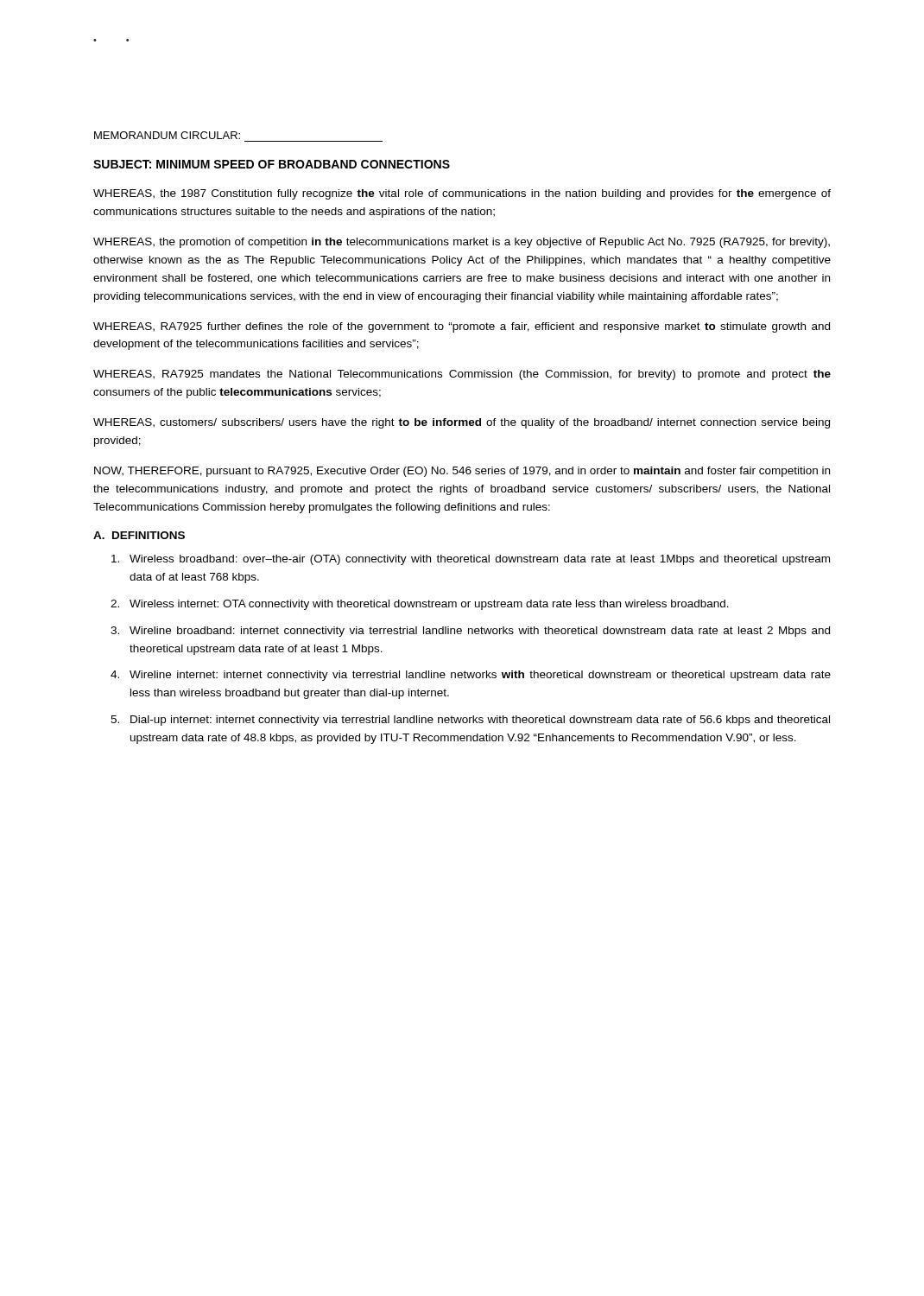Viewport: 924px width, 1296px height.
Task: Select the list item containing "Wireless broadband: over–the-air (OTA) connectivity with theoretical downstream"
Action: click(x=471, y=568)
